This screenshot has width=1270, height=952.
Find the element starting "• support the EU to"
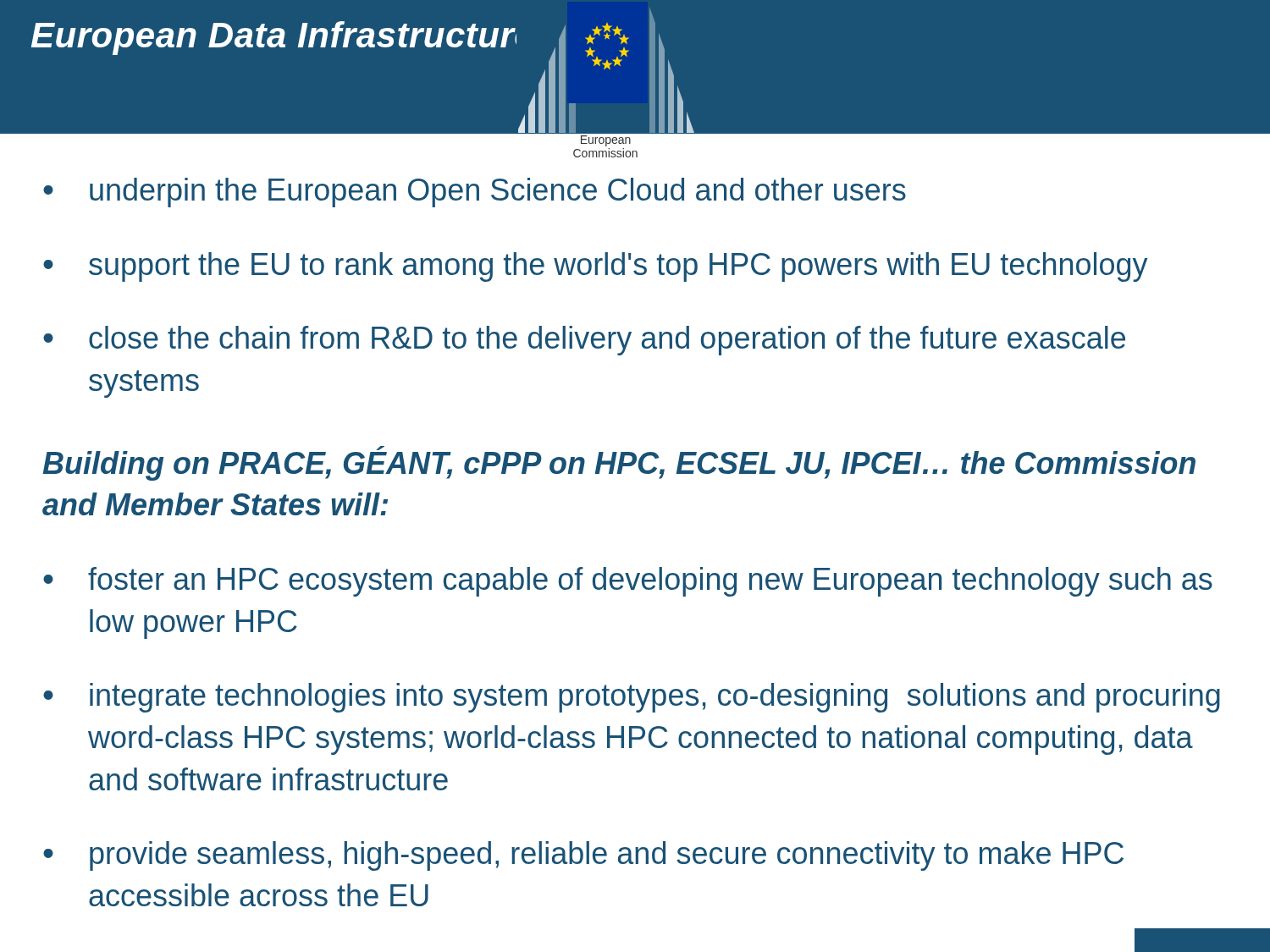tap(595, 264)
